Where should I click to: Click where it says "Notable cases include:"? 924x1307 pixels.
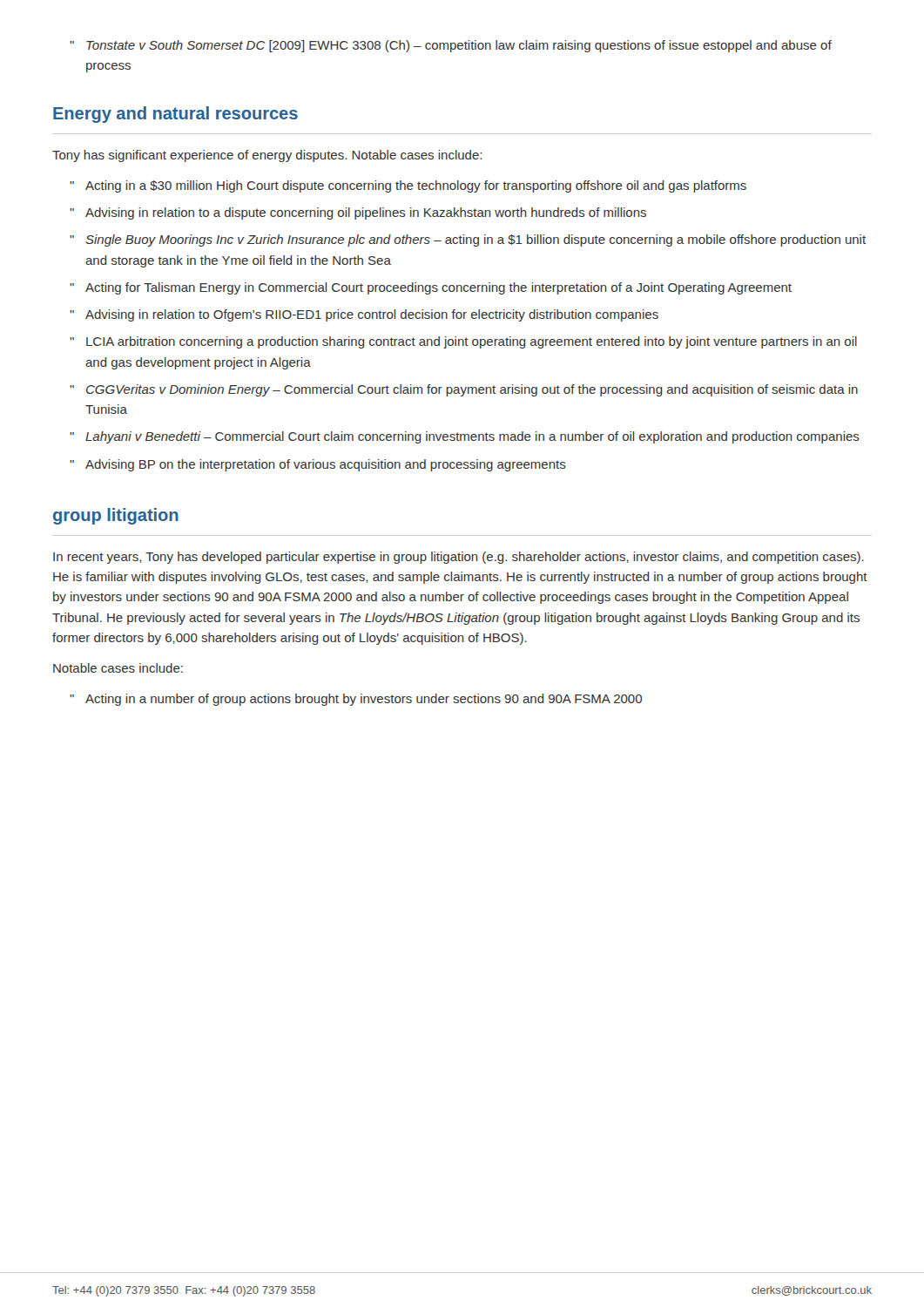(118, 668)
